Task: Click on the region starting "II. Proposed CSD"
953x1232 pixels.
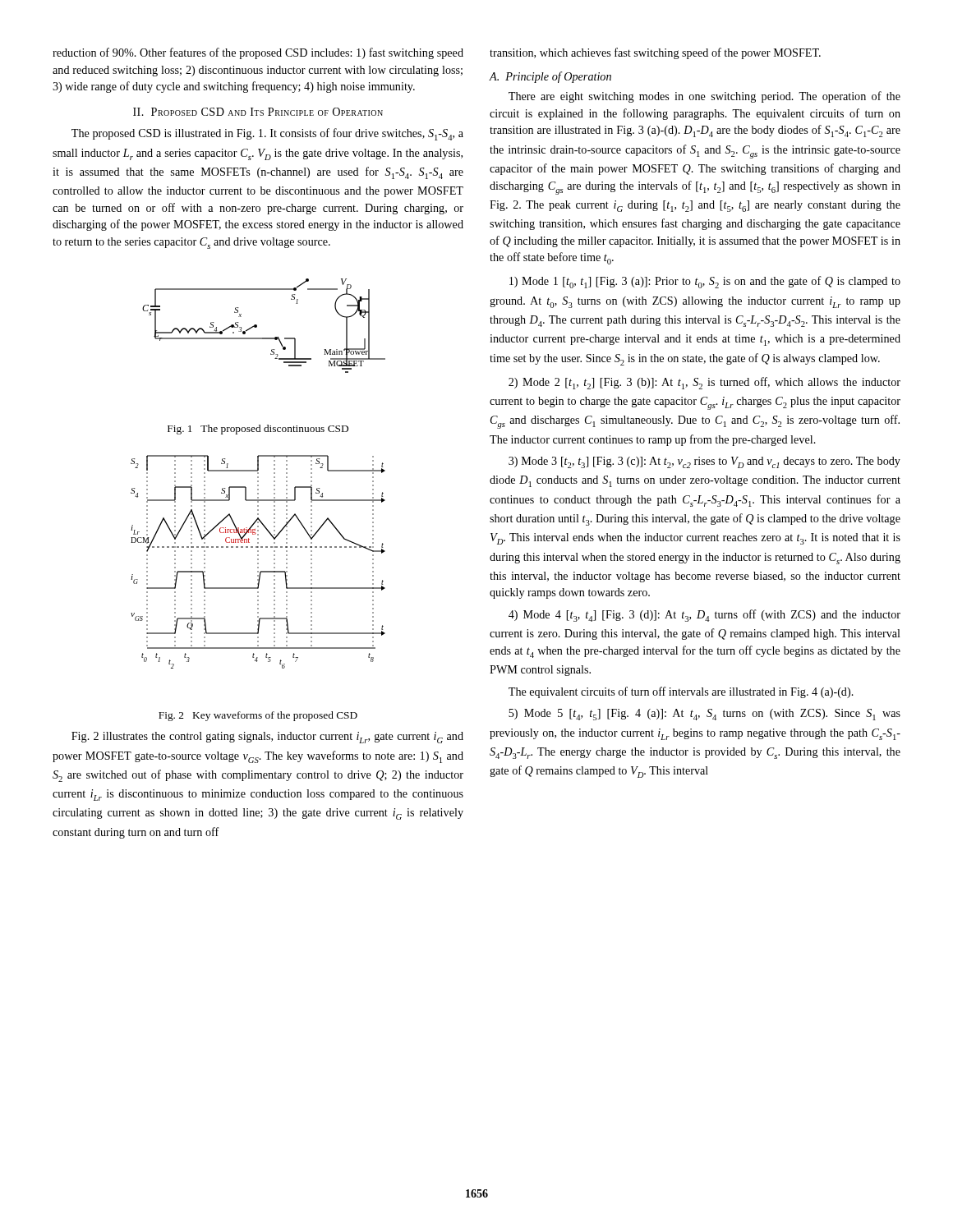Action: tap(258, 112)
